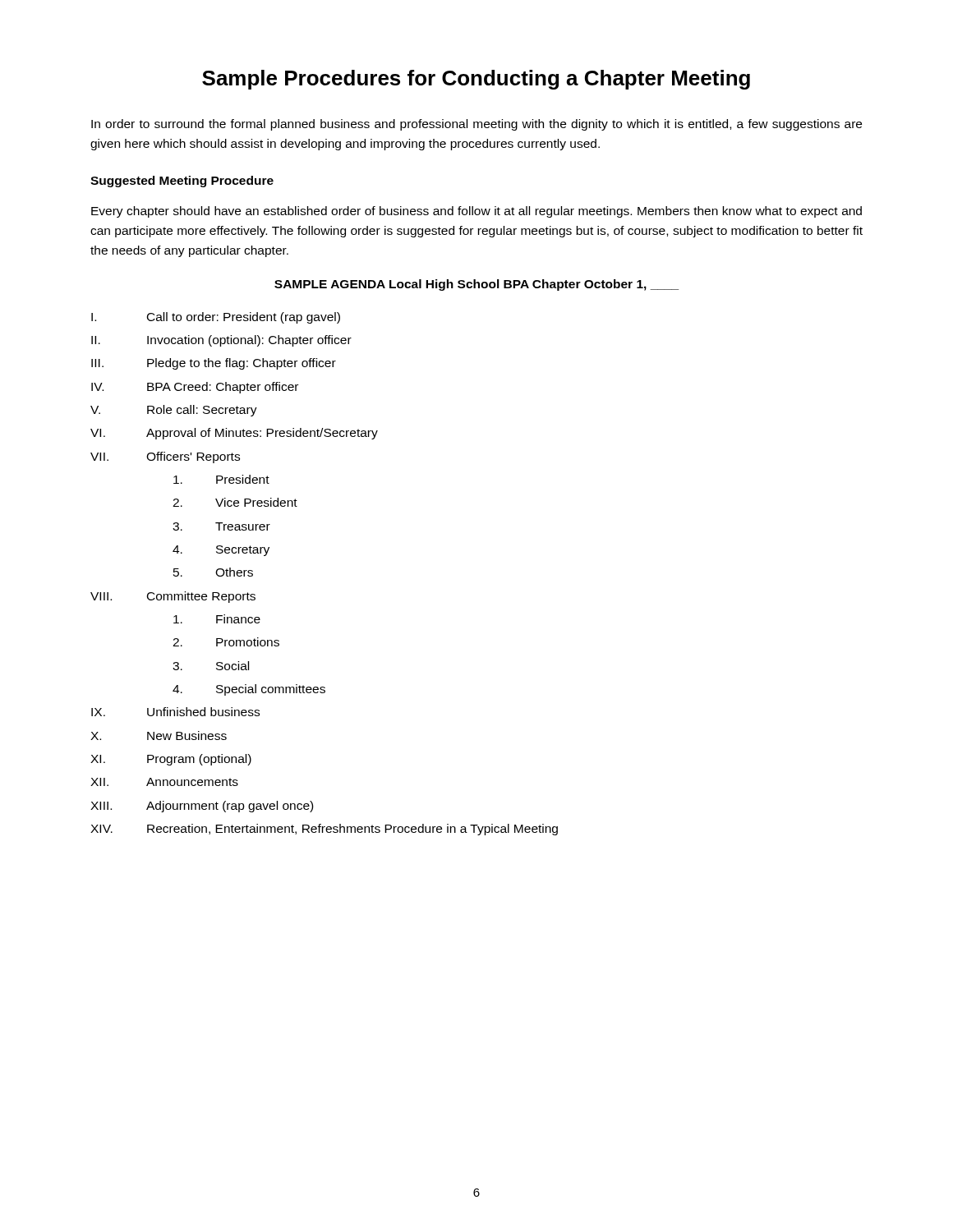Locate the text "II. Invocation (optional): Chapter officer"
953x1232 pixels.
coord(221,341)
